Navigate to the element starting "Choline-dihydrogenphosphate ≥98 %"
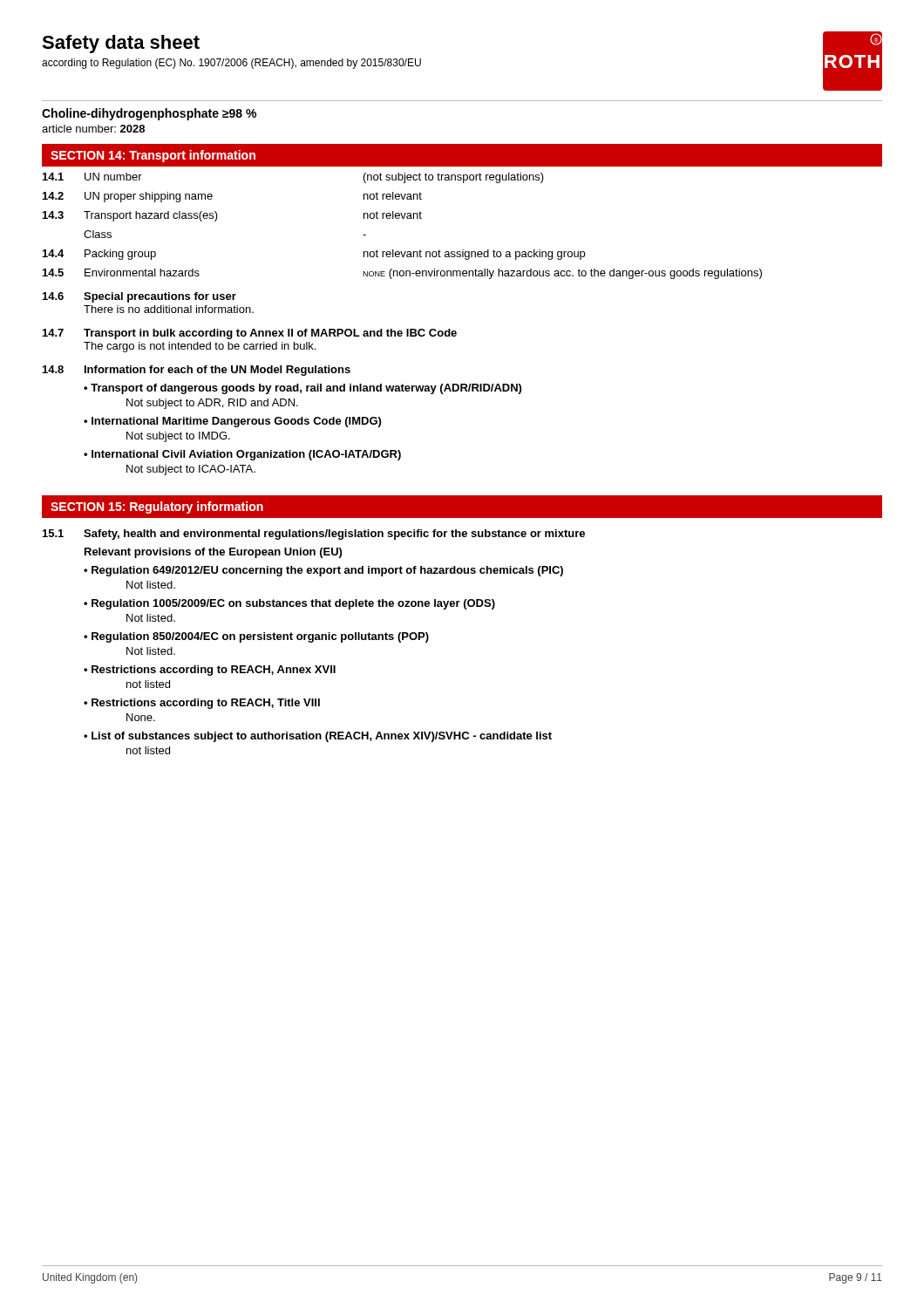The width and height of the screenshot is (924, 1308). [149, 113]
